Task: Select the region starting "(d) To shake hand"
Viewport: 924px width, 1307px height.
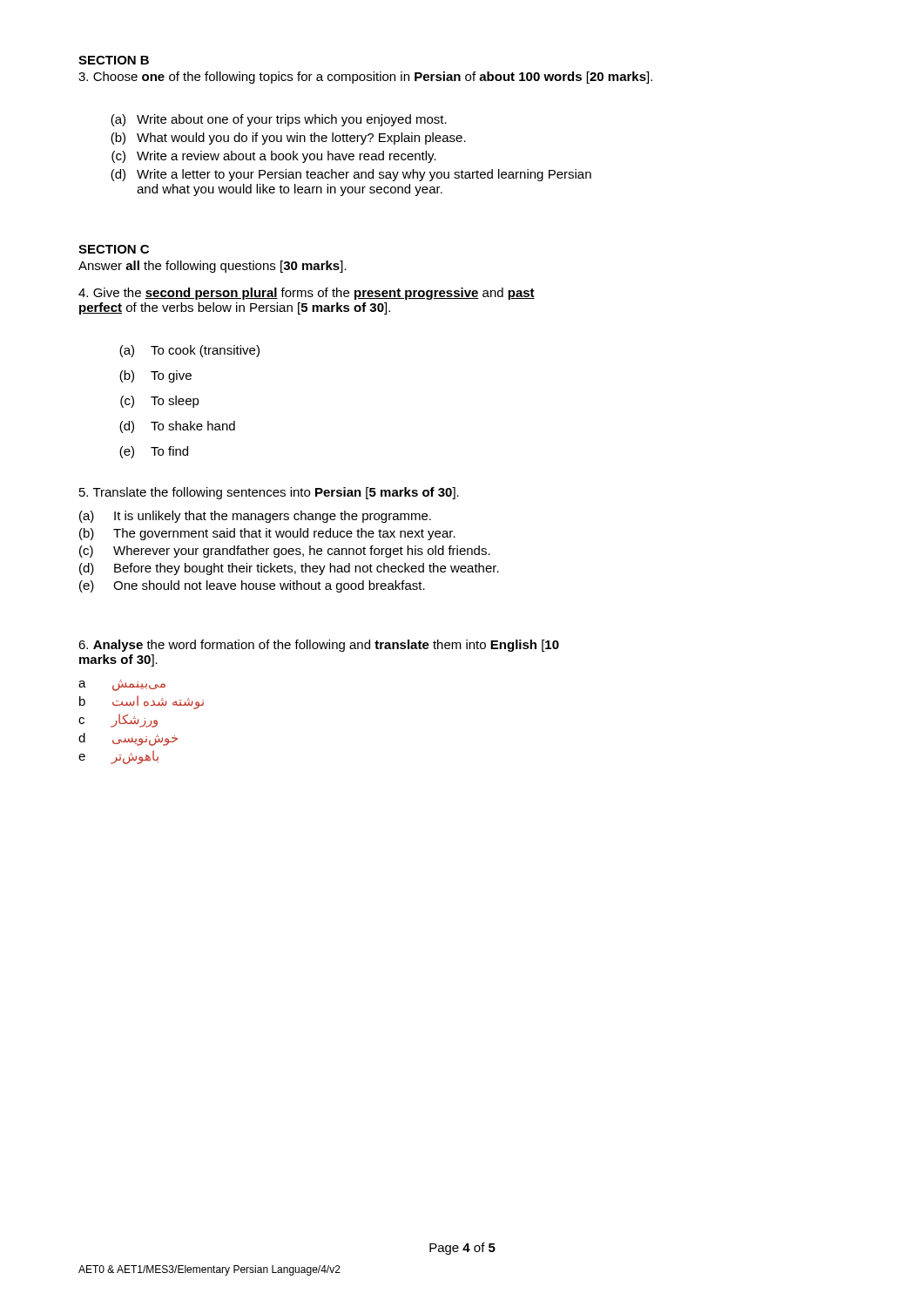Action: [157, 426]
